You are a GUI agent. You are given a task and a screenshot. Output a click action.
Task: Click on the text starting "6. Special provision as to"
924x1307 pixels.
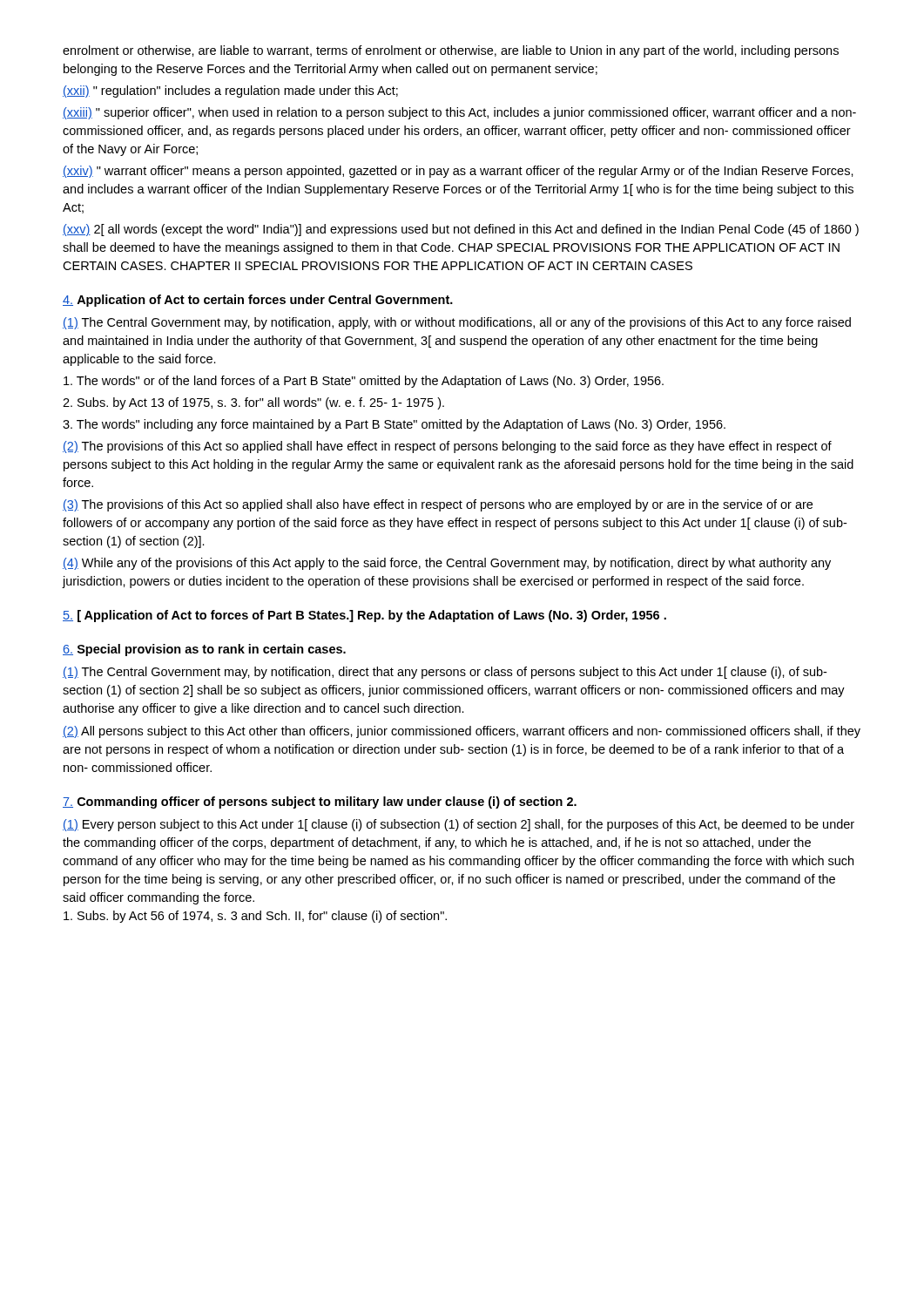click(204, 650)
